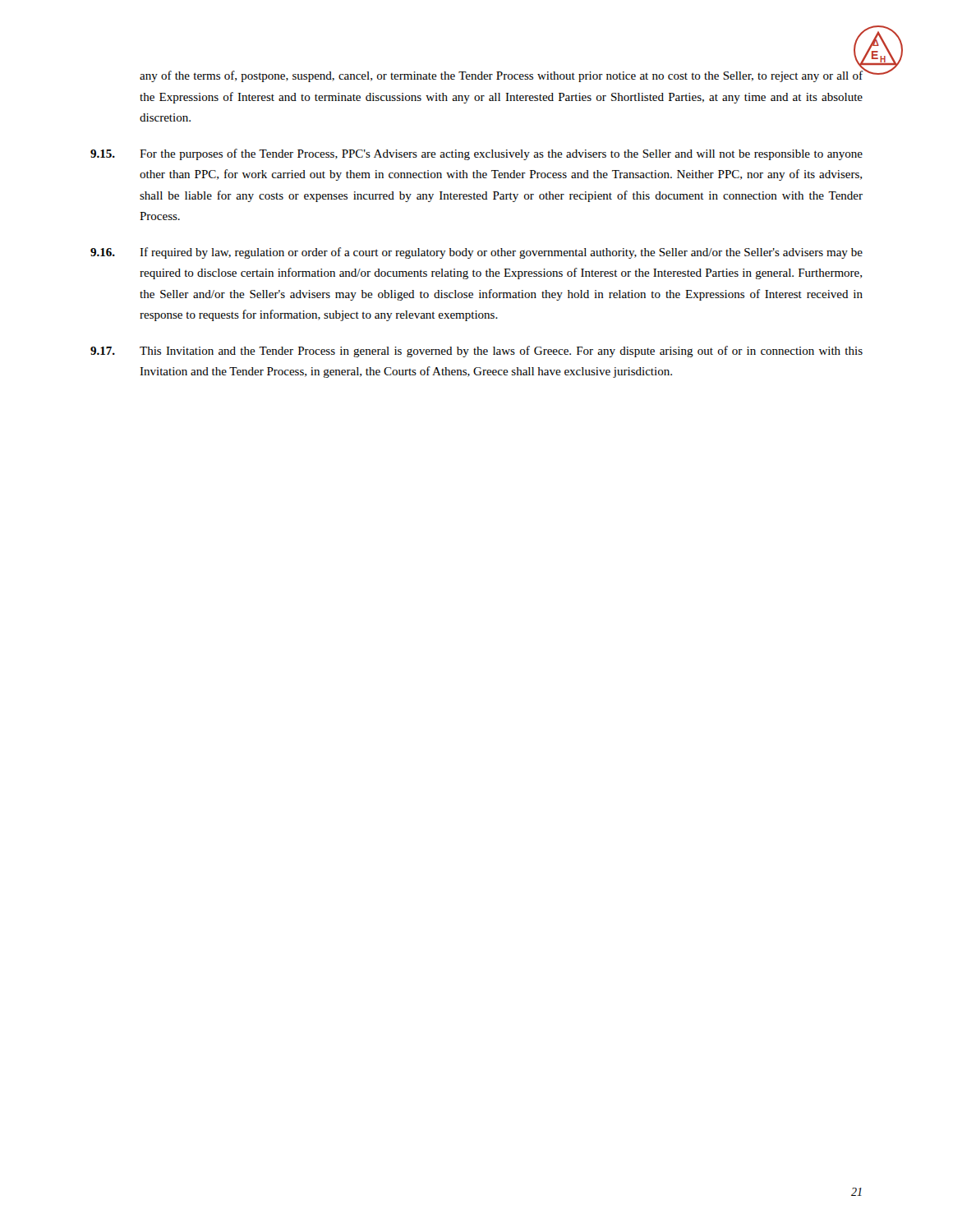Locate the element starting "9.17. This Invitation and the"
Viewport: 953px width, 1232px height.
(476, 361)
